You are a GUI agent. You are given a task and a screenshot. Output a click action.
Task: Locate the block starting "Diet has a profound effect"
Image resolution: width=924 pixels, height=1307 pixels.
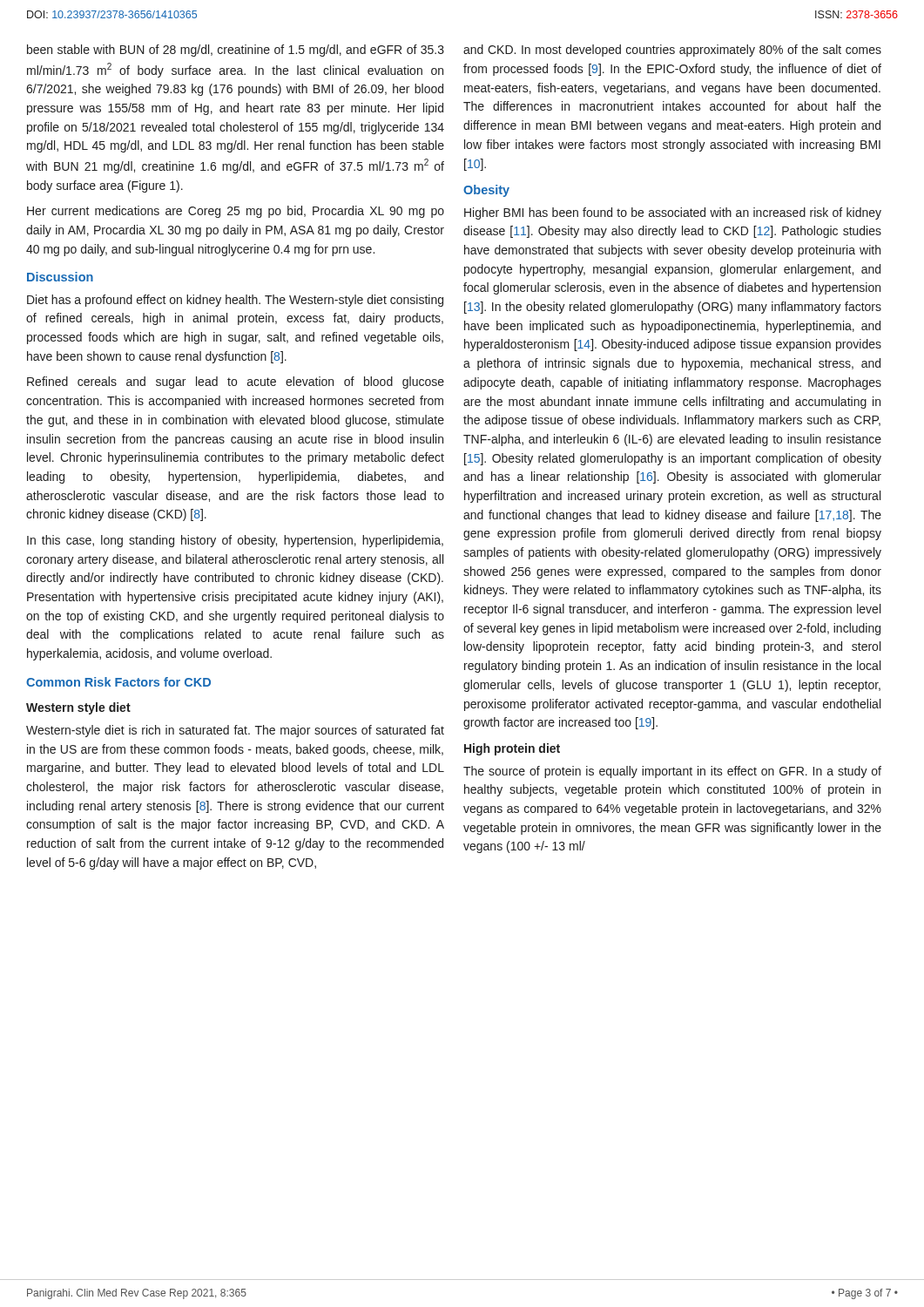[x=235, y=329]
